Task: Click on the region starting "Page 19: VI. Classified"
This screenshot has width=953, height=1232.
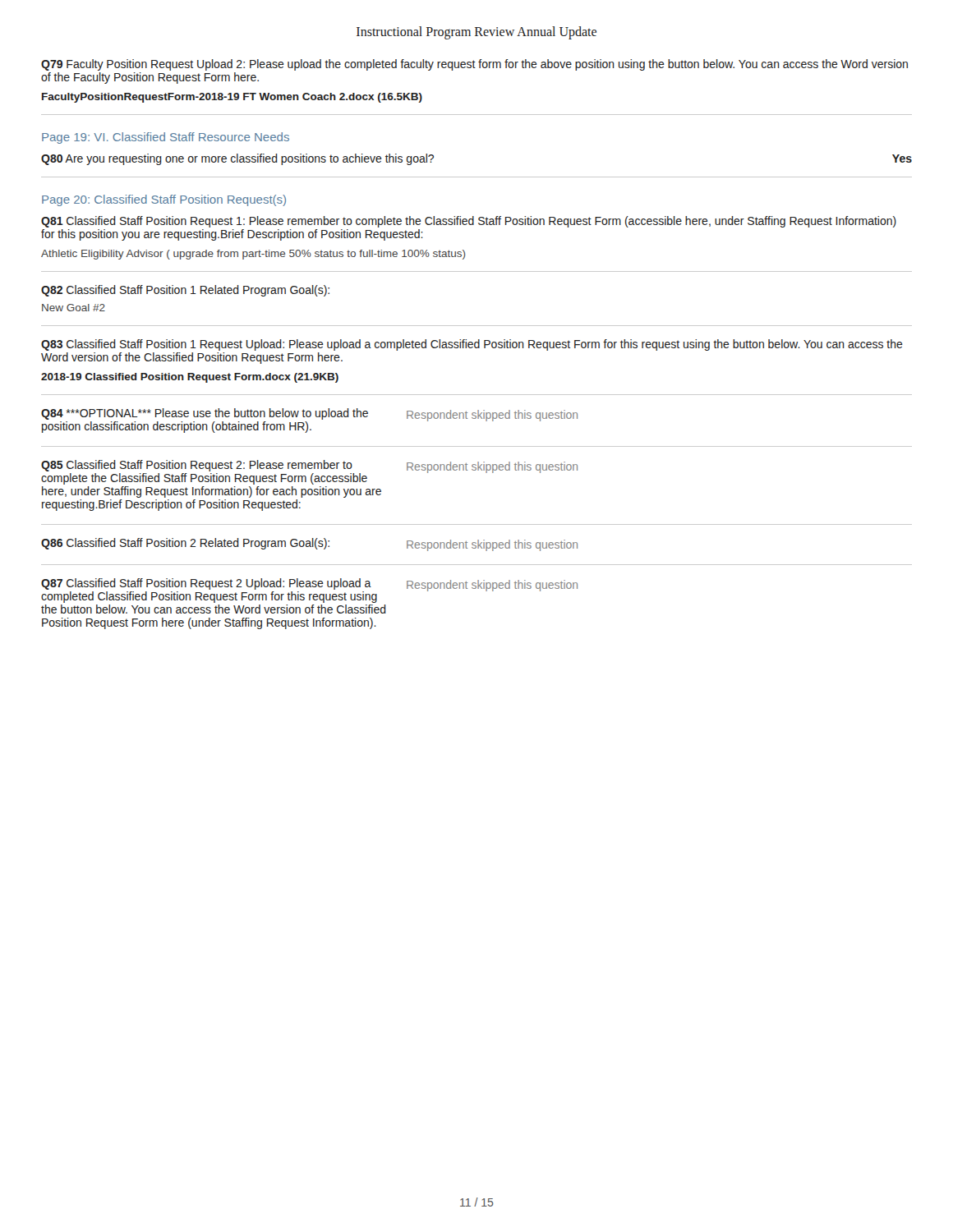Action: pos(165,137)
